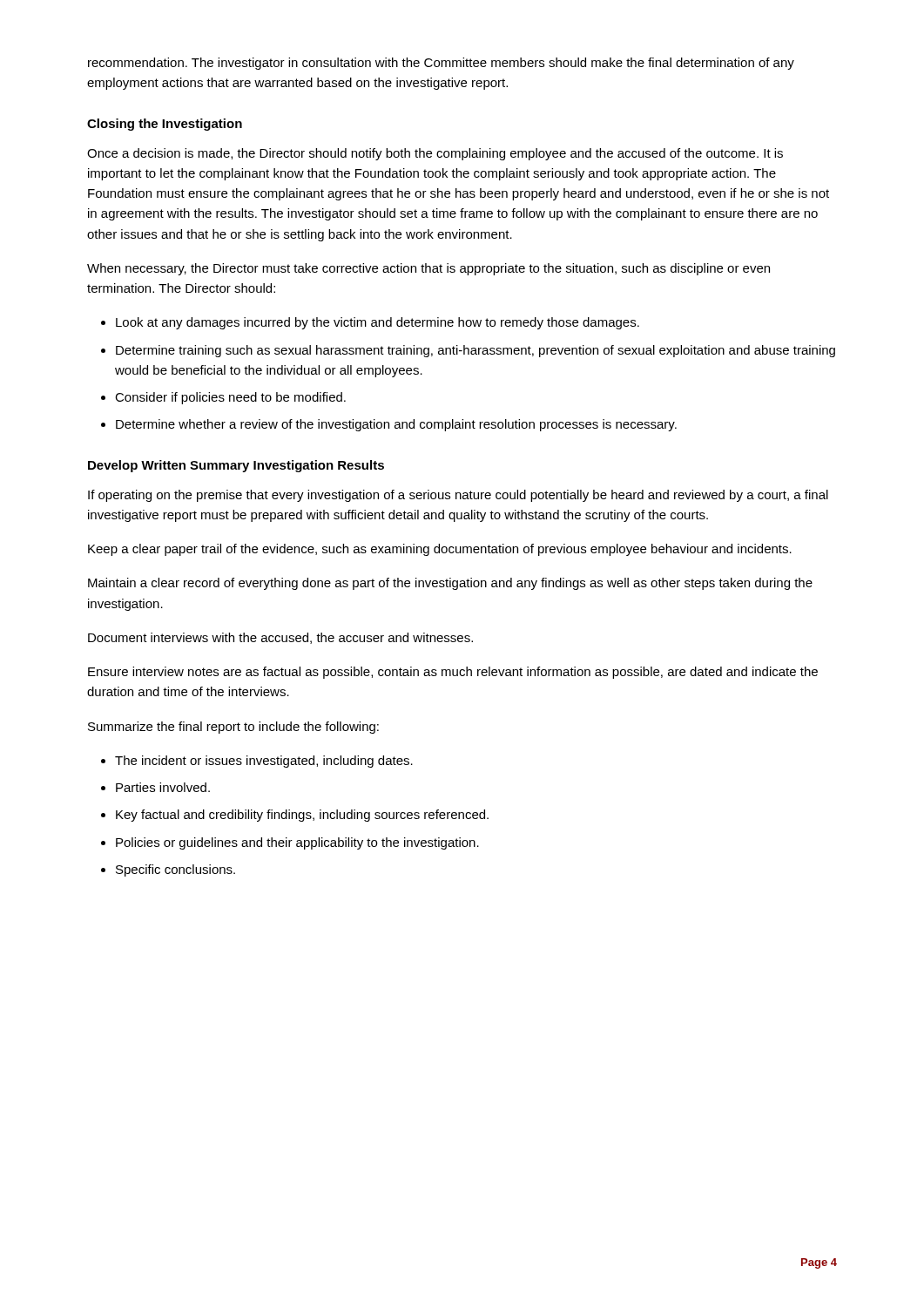
Task: Select the text block that says "Keep a clear paper trail of the"
Action: click(x=440, y=548)
